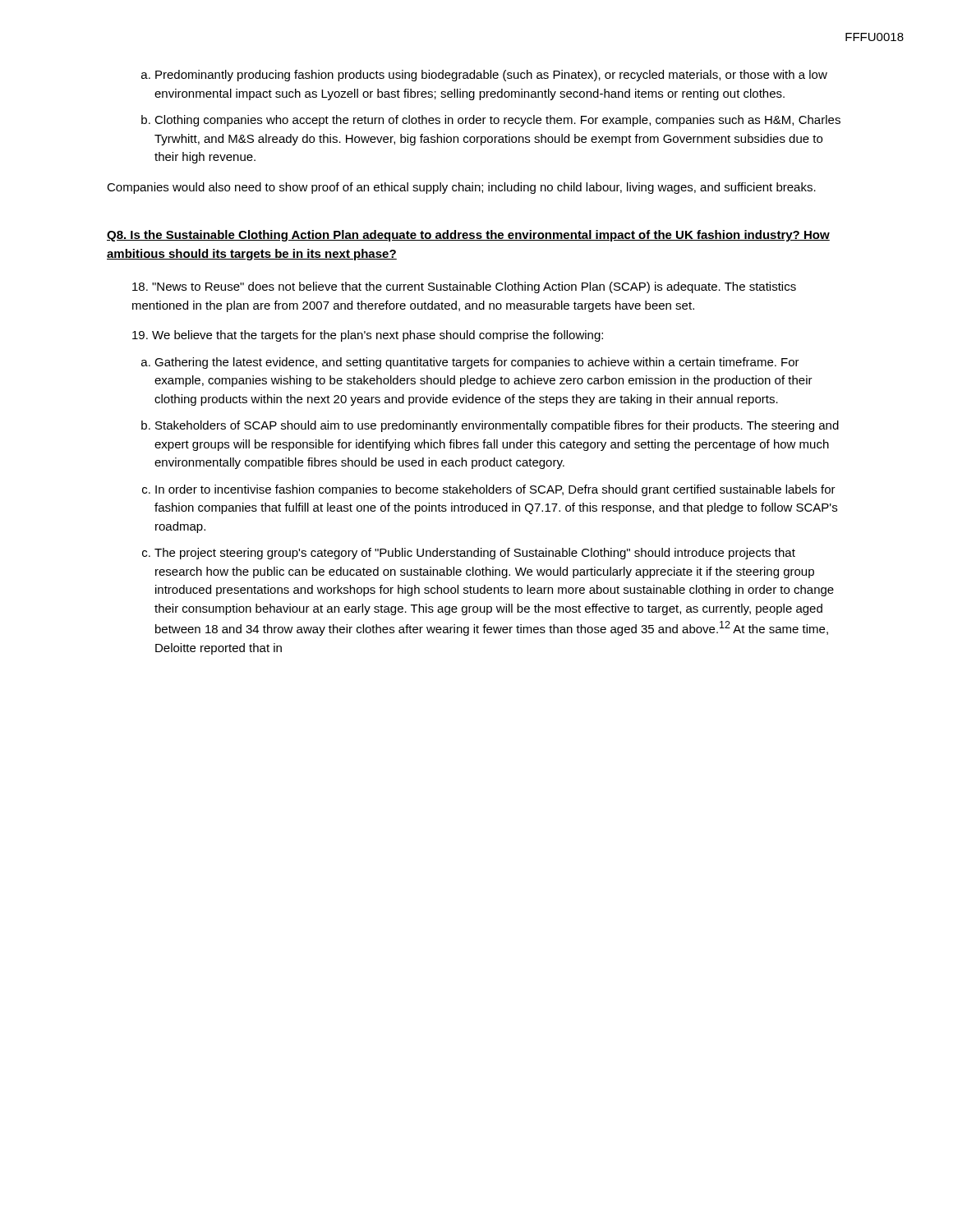Select the text block with the text "We believe that the targets"
This screenshot has width=953, height=1232.
coord(368,335)
